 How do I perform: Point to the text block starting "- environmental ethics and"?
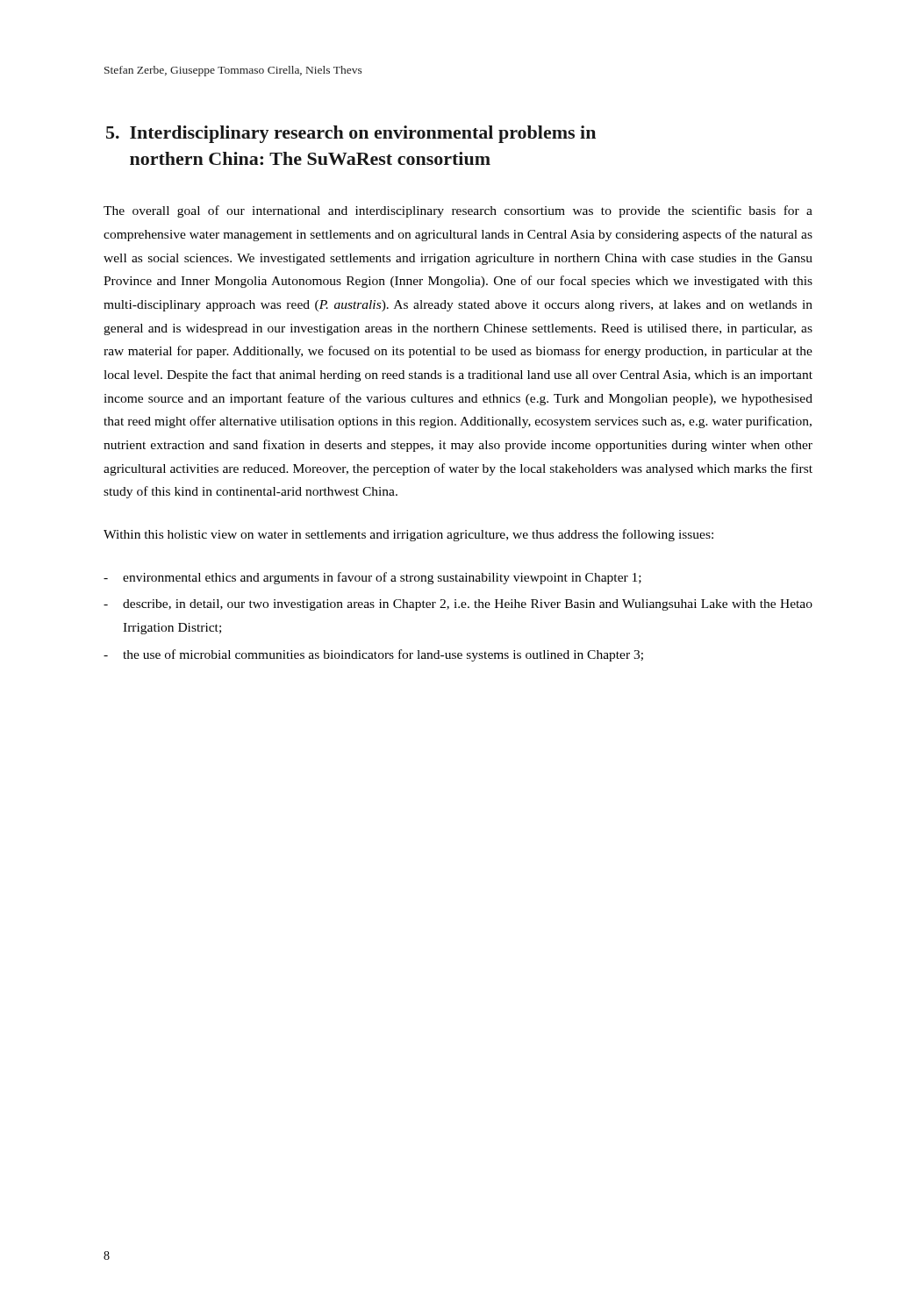pos(373,577)
